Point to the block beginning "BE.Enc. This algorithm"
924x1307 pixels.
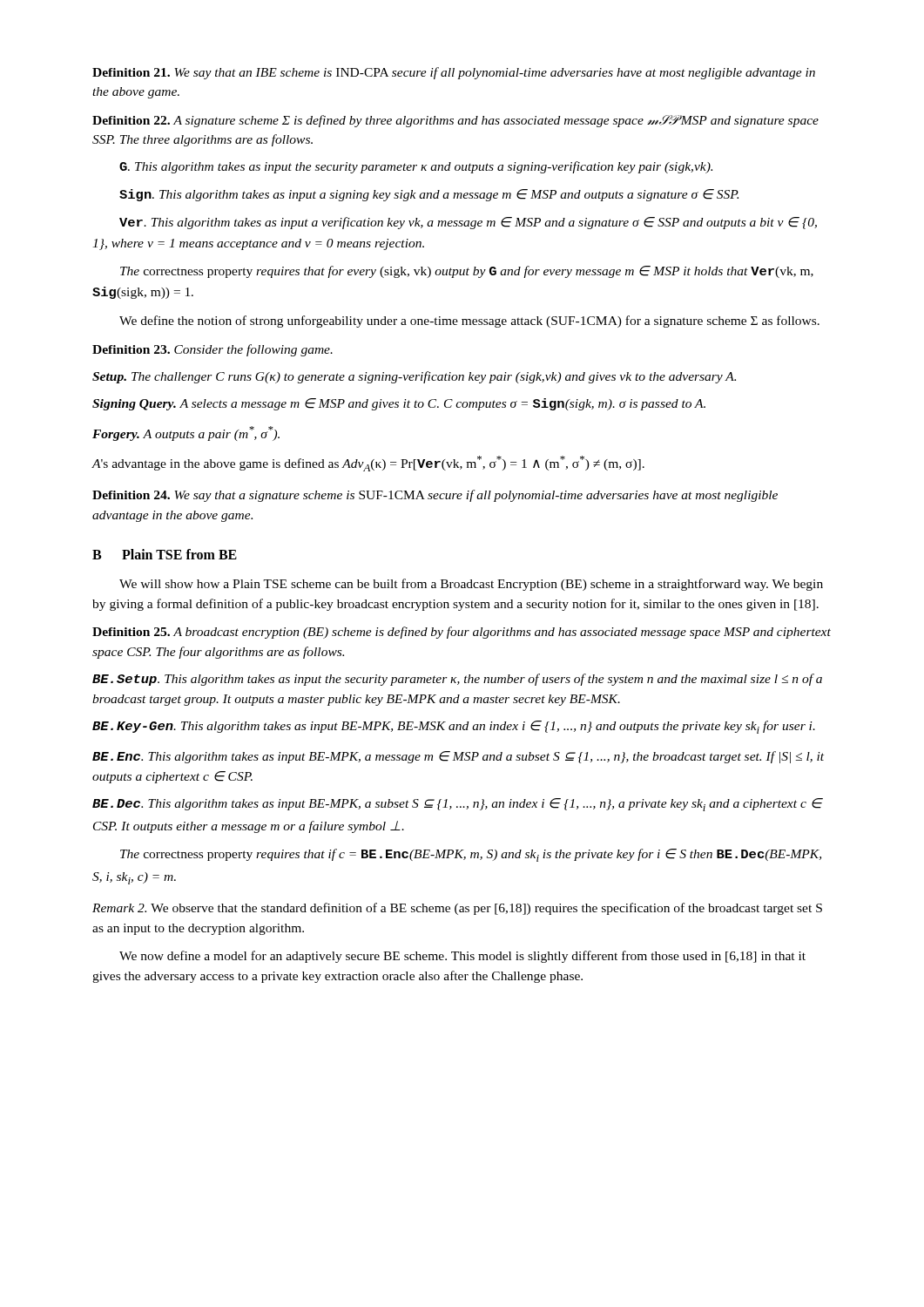(462, 766)
